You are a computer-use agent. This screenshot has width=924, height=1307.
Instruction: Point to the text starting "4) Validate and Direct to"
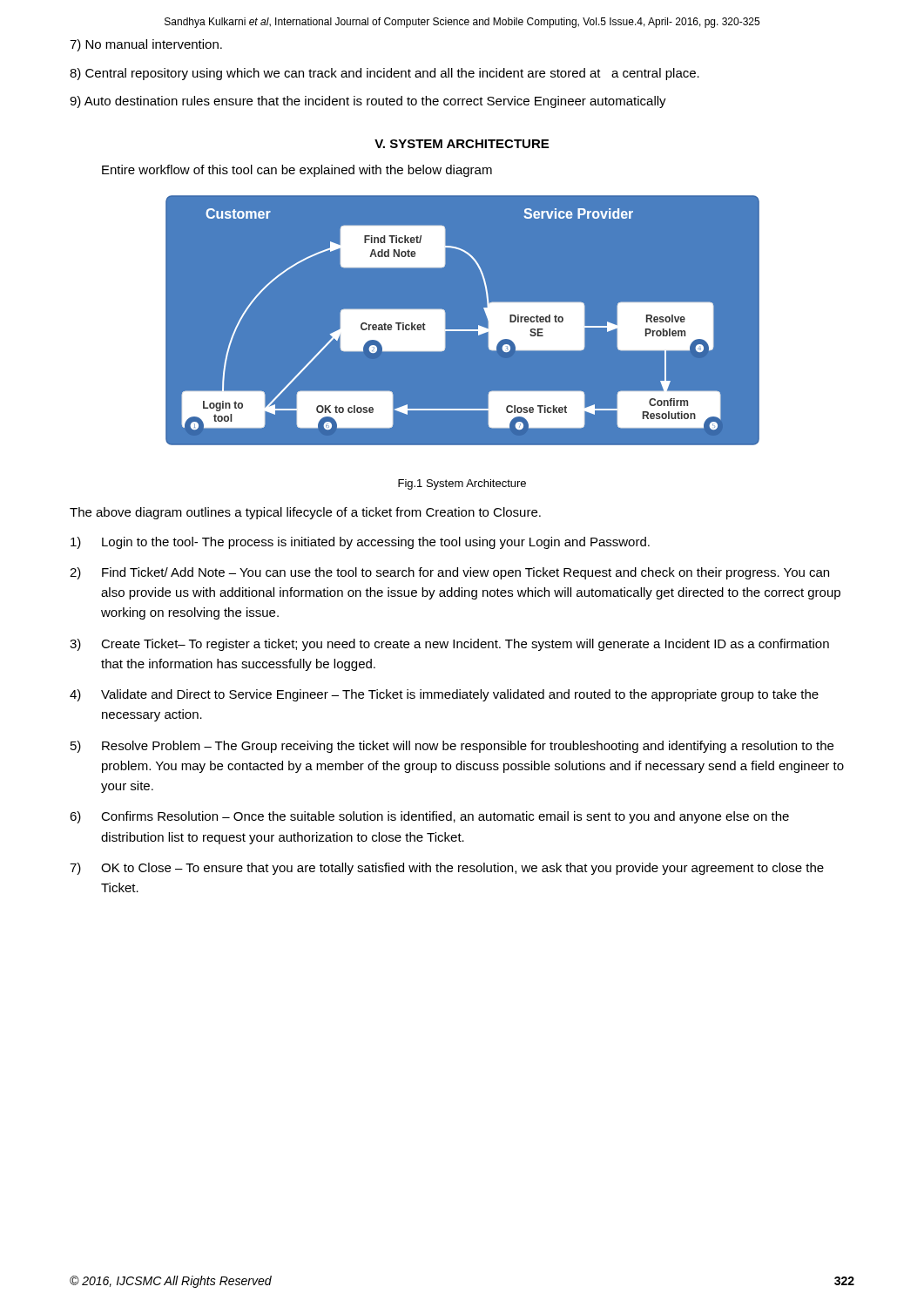point(462,704)
